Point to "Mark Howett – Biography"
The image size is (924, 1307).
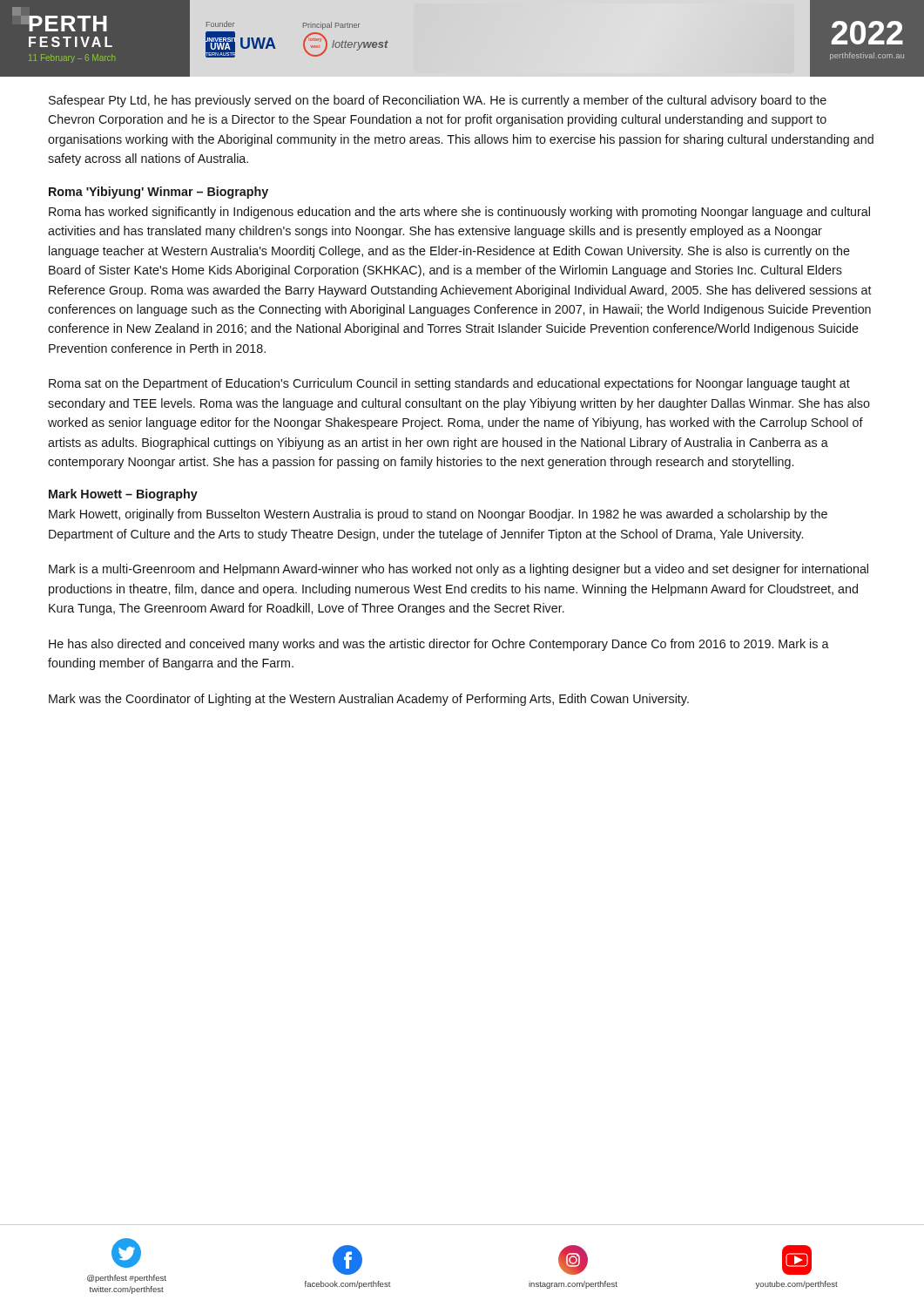[x=123, y=494]
